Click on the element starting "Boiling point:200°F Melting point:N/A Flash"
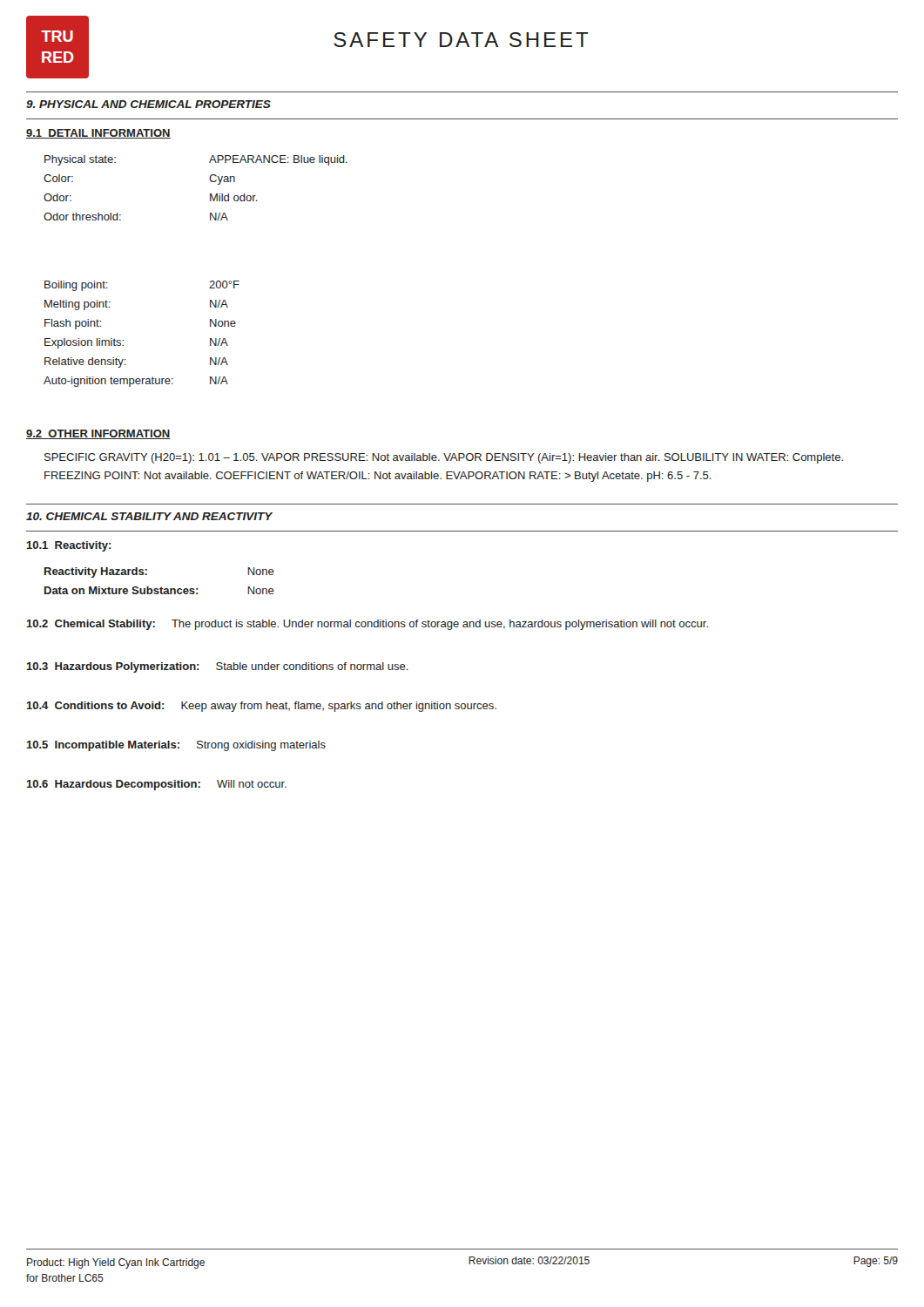Image resolution: width=924 pixels, height=1307 pixels. 75,287
